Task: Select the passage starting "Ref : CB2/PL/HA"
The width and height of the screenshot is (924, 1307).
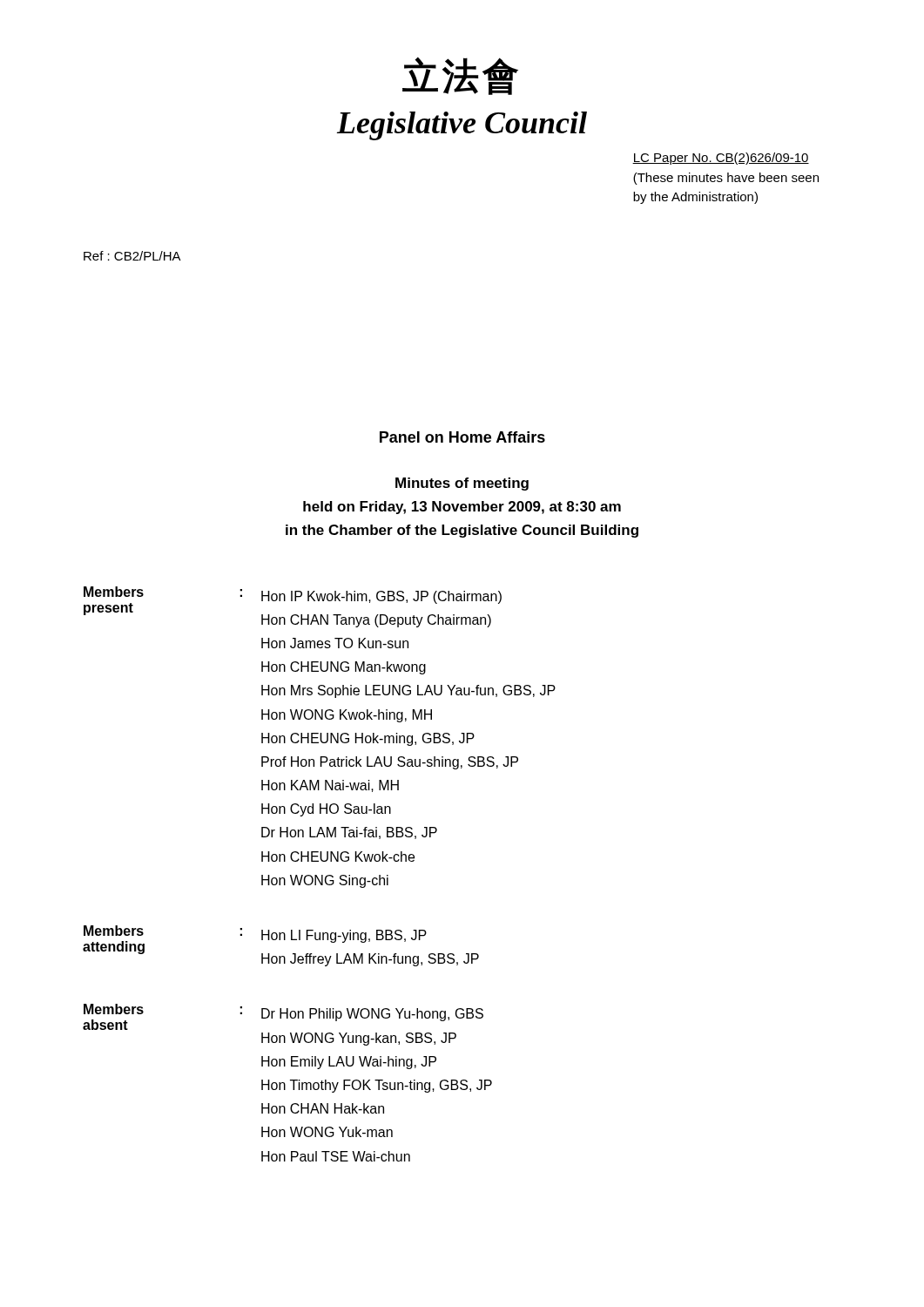Action: click(132, 256)
